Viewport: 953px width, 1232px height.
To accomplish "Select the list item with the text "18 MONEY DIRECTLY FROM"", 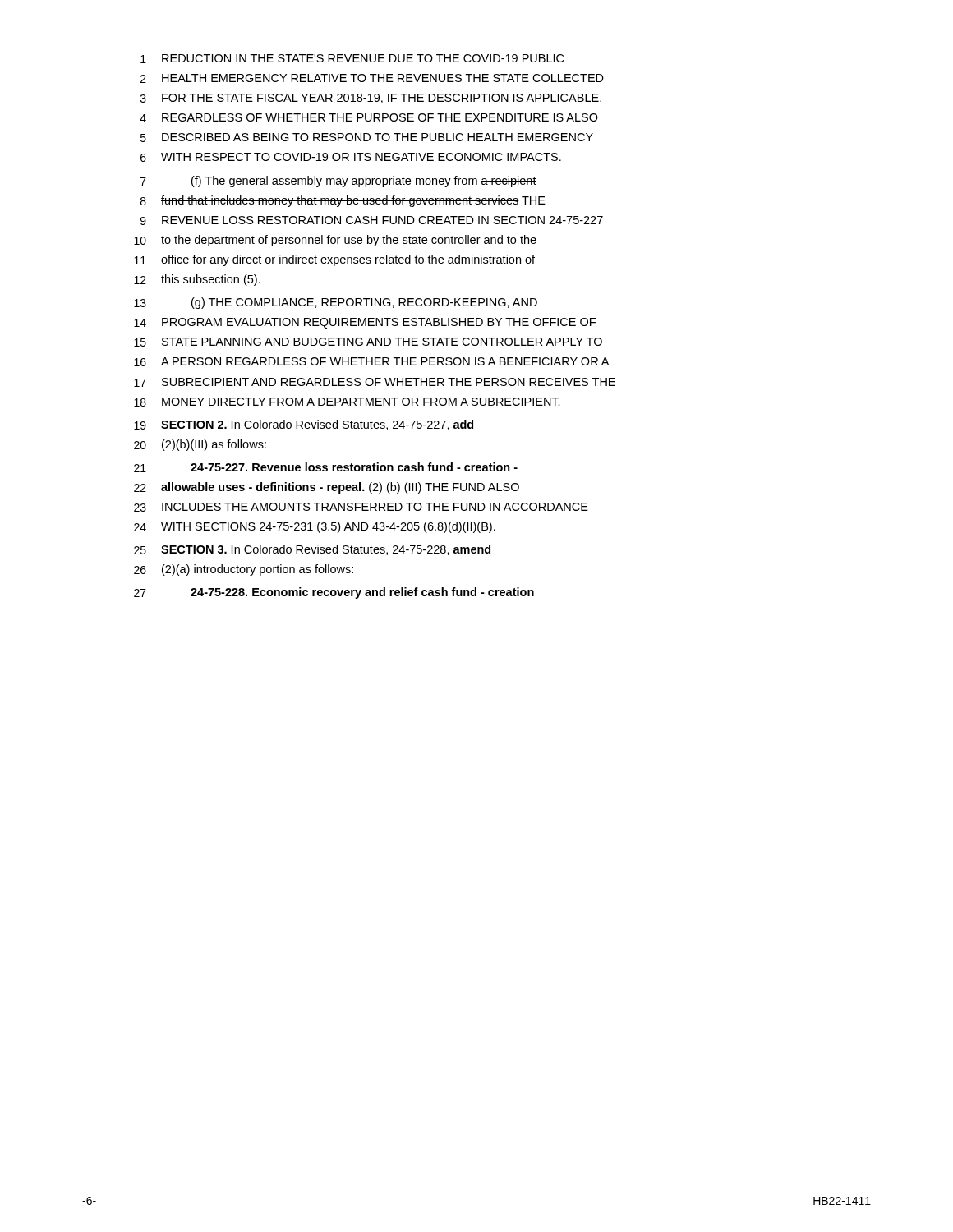I will [476, 402].
